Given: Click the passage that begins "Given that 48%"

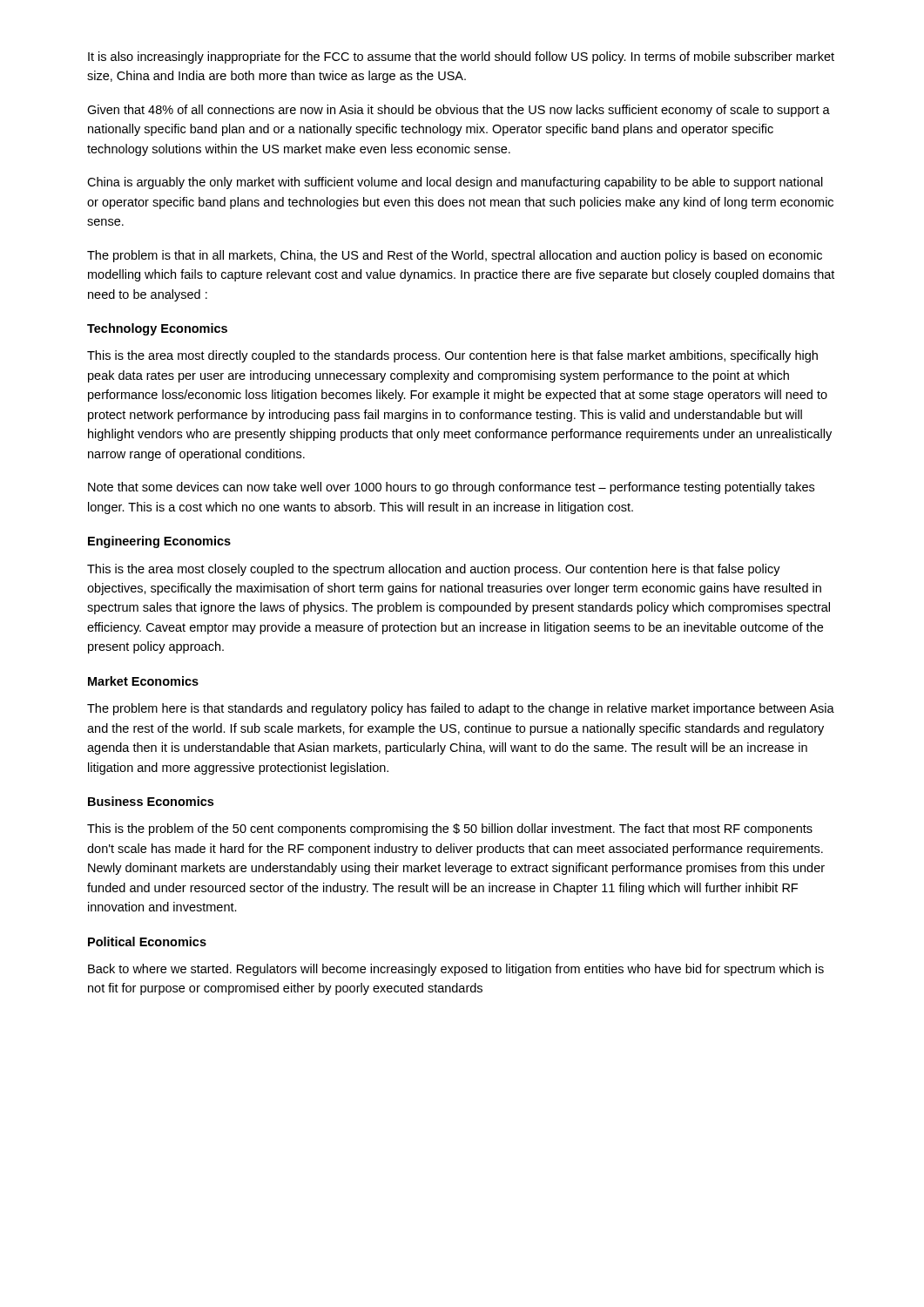Looking at the screenshot, I should (x=458, y=129).
